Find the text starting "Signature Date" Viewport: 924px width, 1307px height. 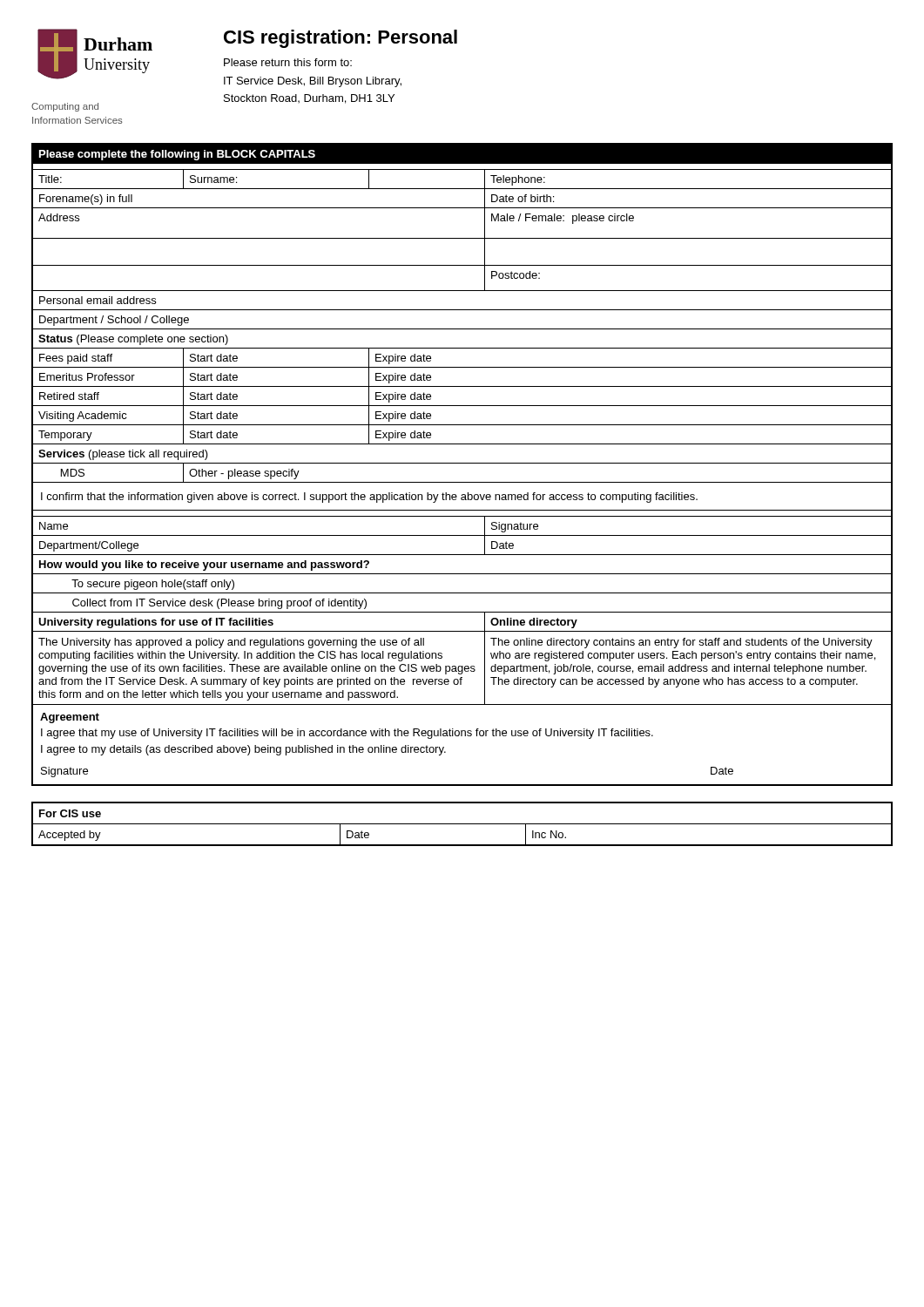point(58,772)
